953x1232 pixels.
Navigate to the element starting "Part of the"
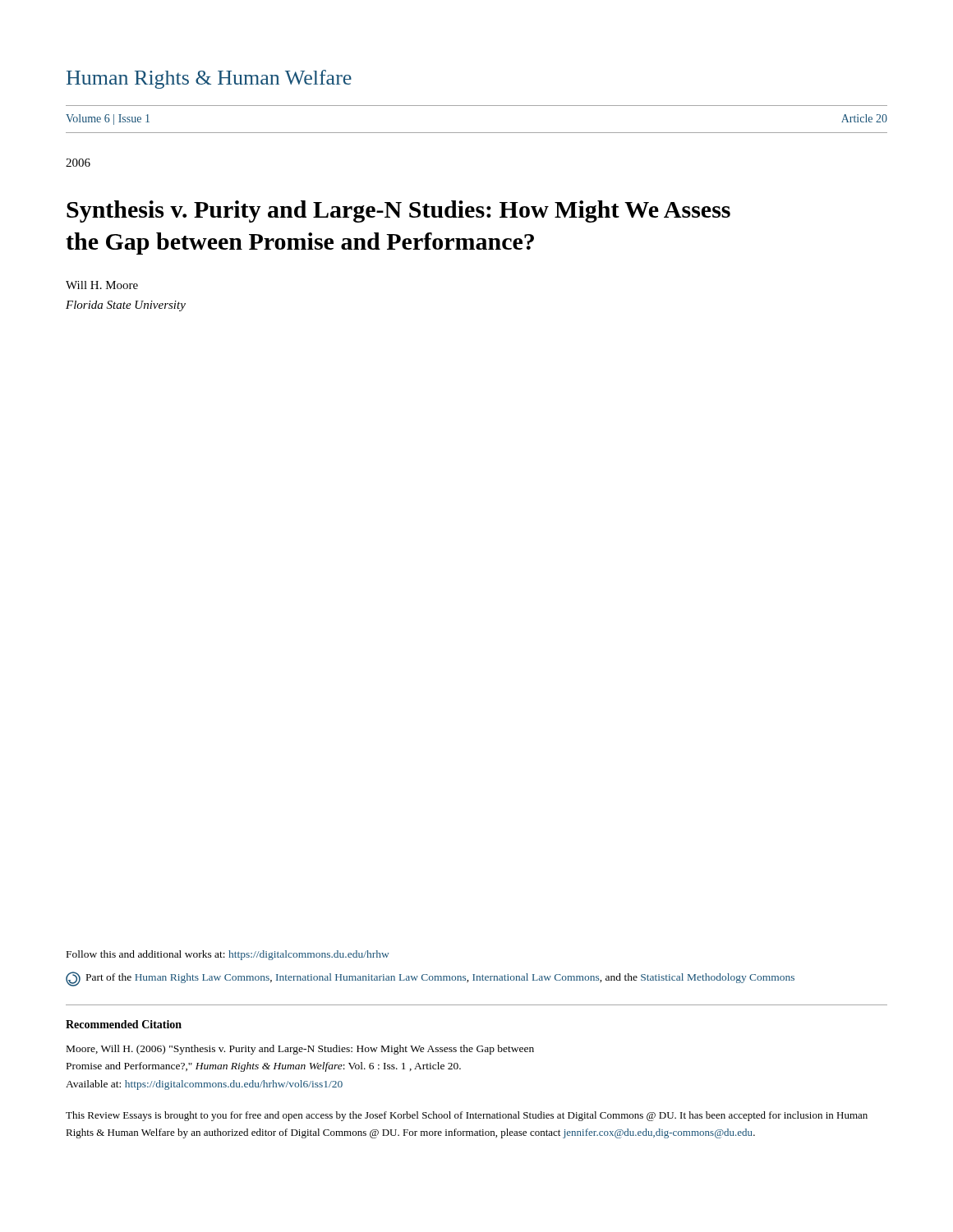[x=476, y=978]
